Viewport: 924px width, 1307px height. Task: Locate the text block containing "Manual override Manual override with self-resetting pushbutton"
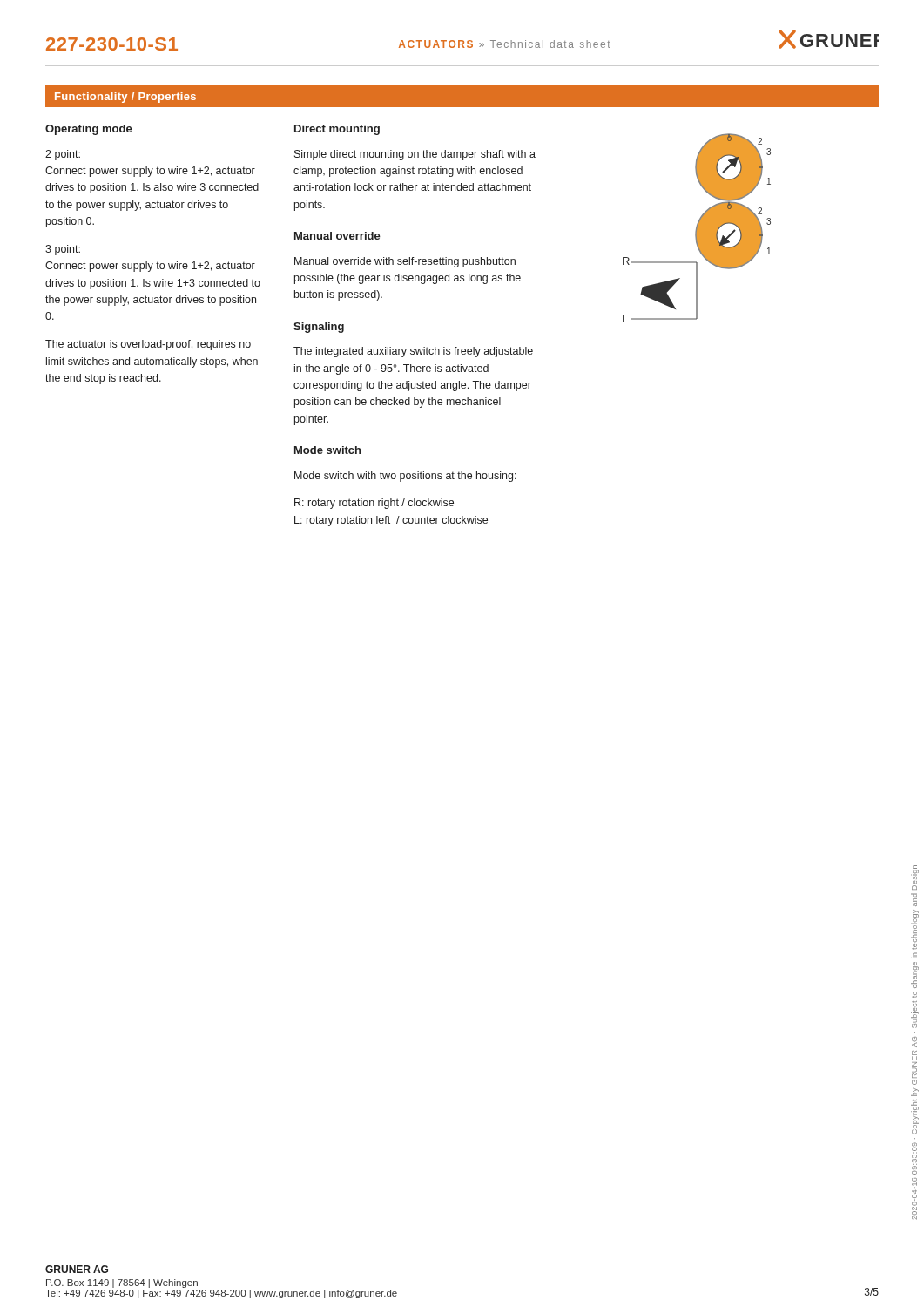(415, 266)
